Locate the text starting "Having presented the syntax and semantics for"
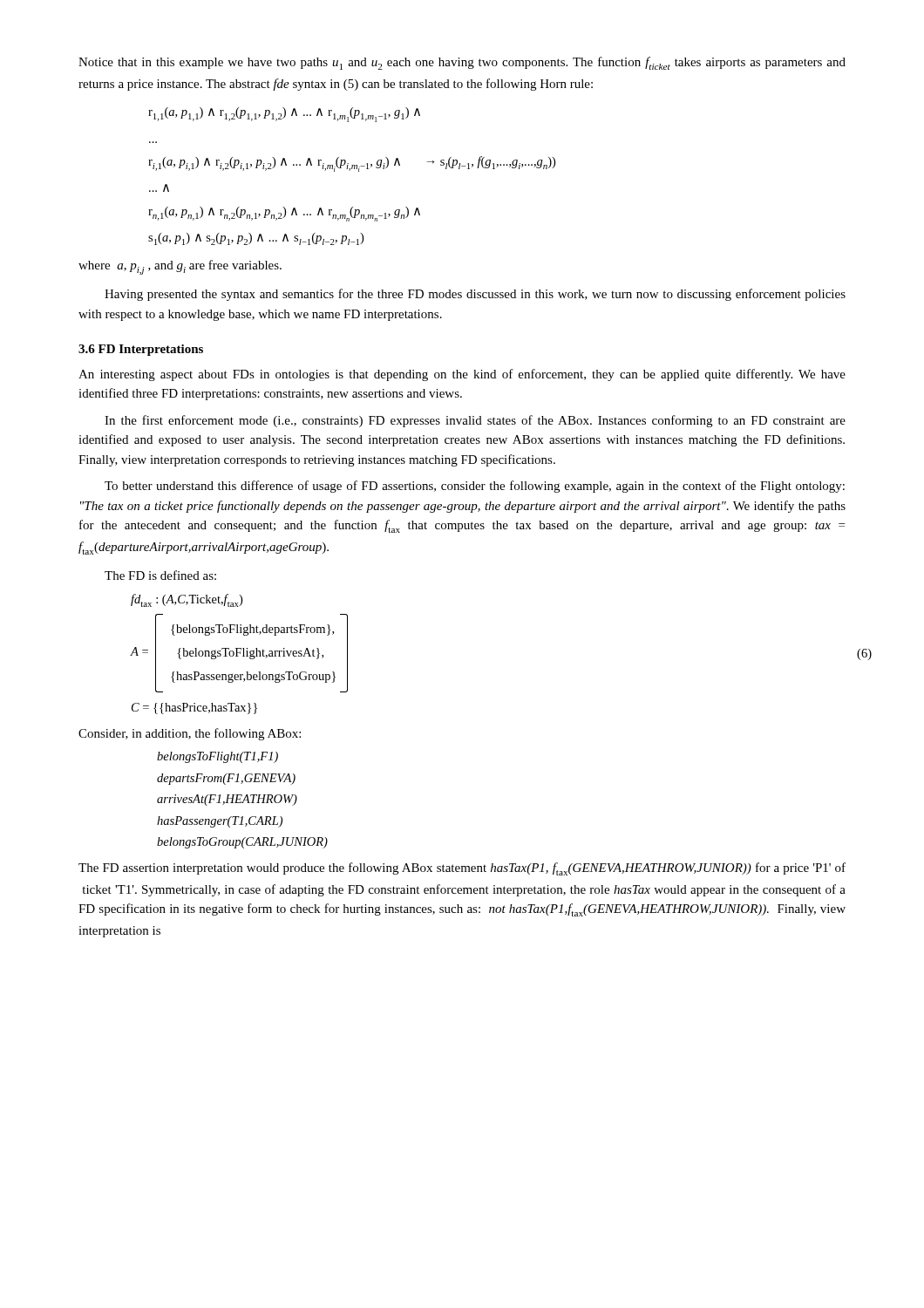Viewport: 924px width, 1308px height. (x=462, y=304)
